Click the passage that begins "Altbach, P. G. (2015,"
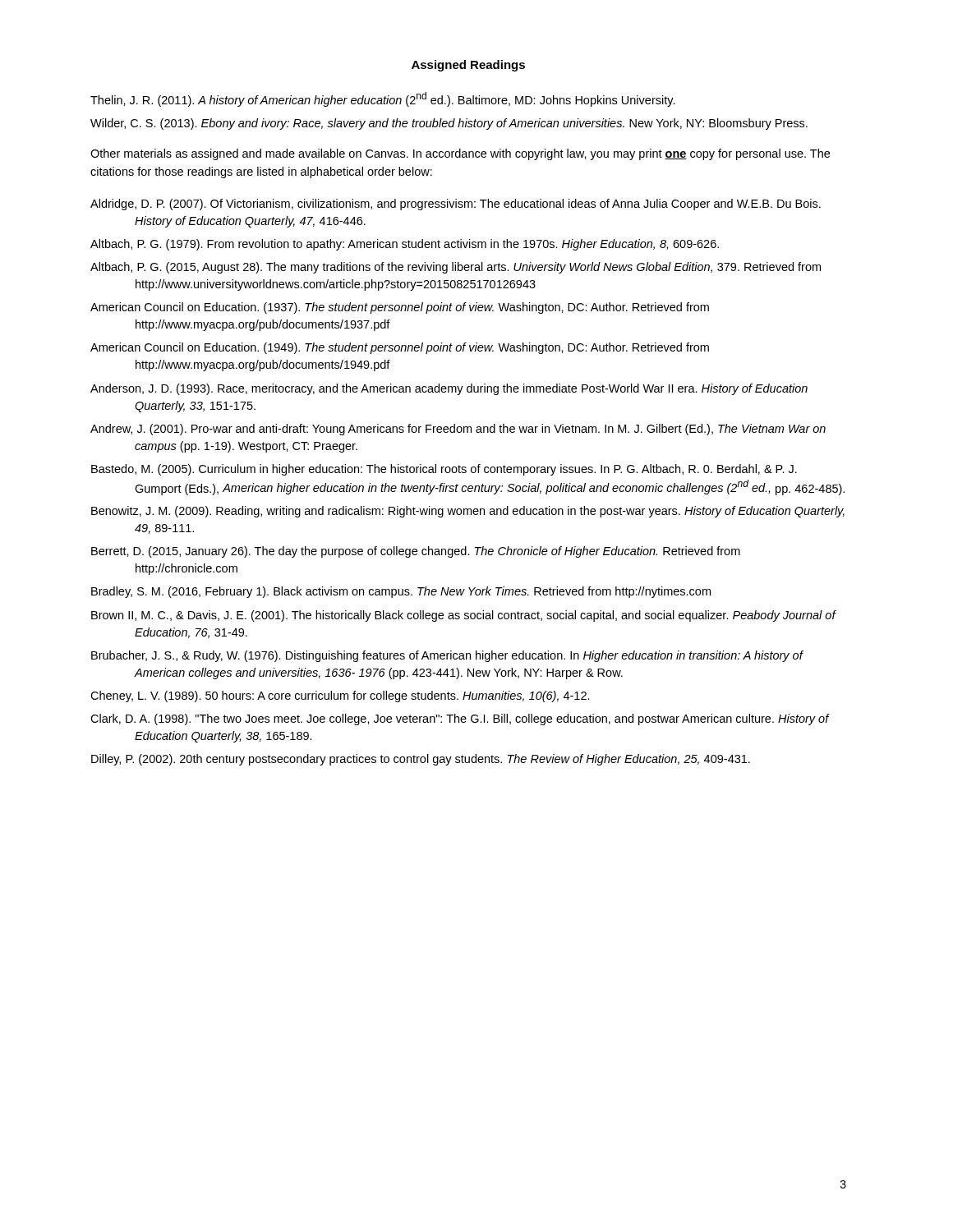The height and width of the screenshot is (1232, 953). (x=456, y=276)
